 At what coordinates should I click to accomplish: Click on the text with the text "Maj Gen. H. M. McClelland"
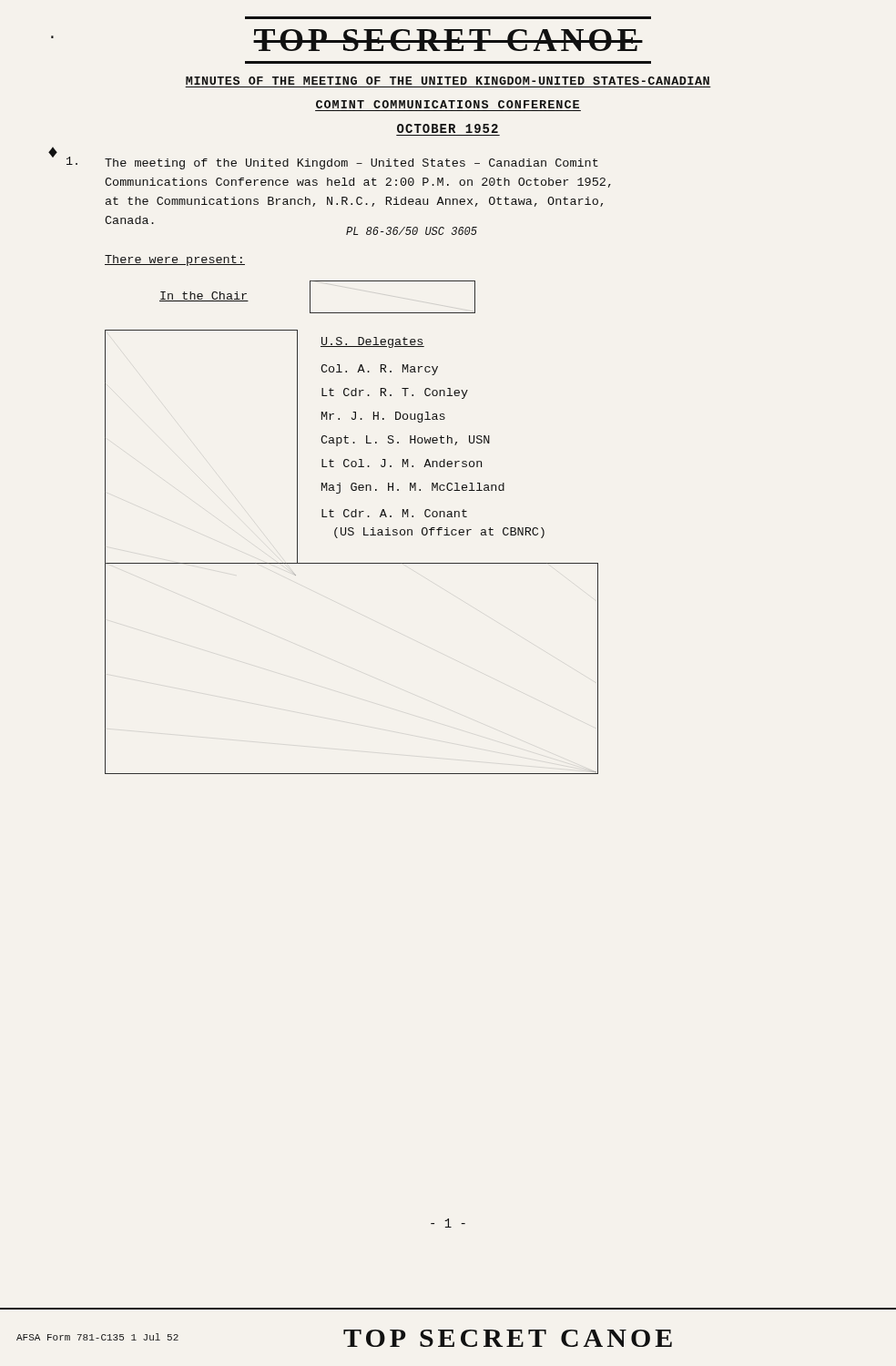(413, 488)
